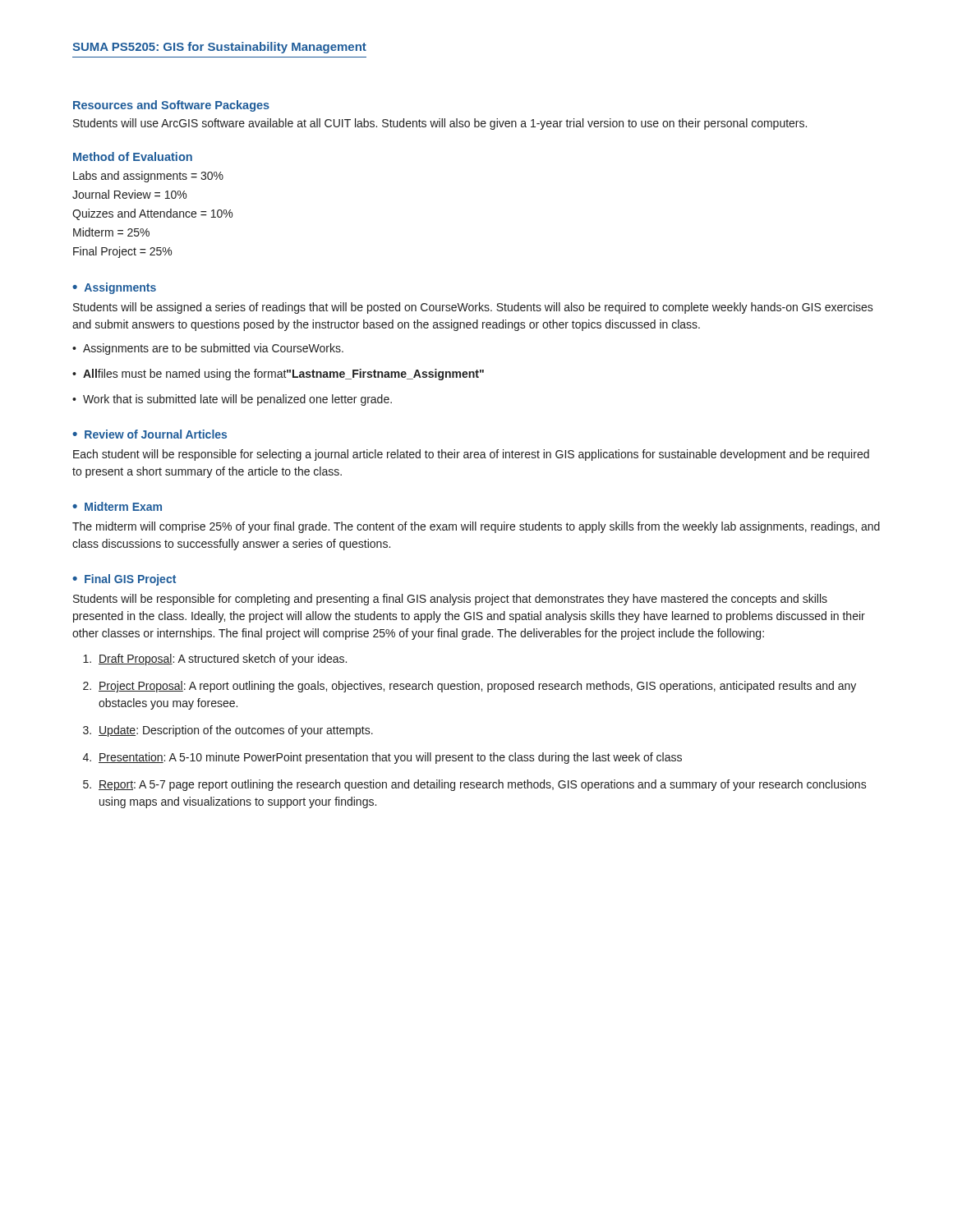Find the list item that reads "Update: Description of the outcomes of"
Viewport: 953px width, 1232px height.
[x=236, y=731]
